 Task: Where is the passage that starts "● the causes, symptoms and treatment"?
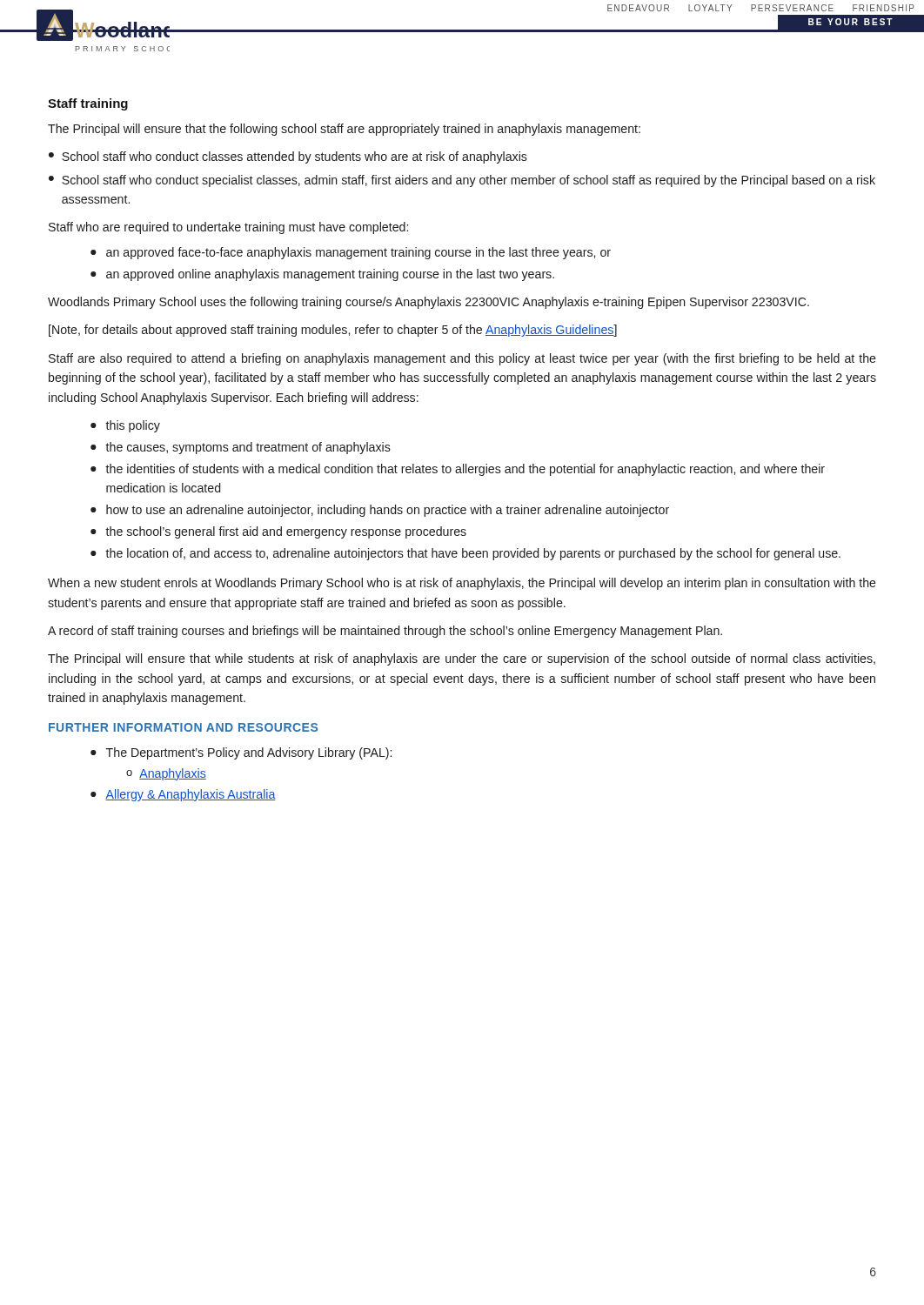[x=240, y=447]
